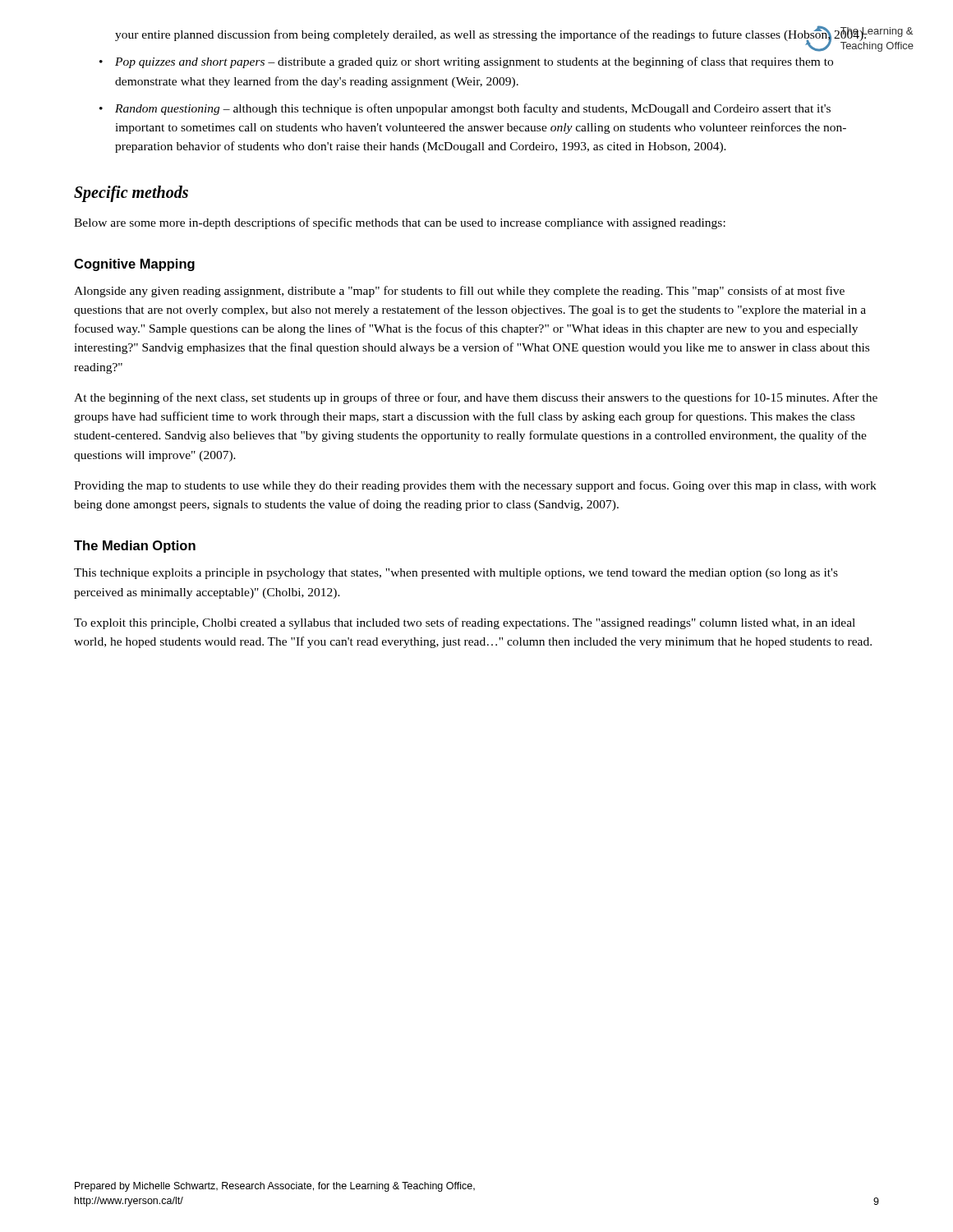The width and height of the screenshot is (953, 1232).
Task: Find the region starting "Random questioning – although this technique"
Action: click(481, 127)
